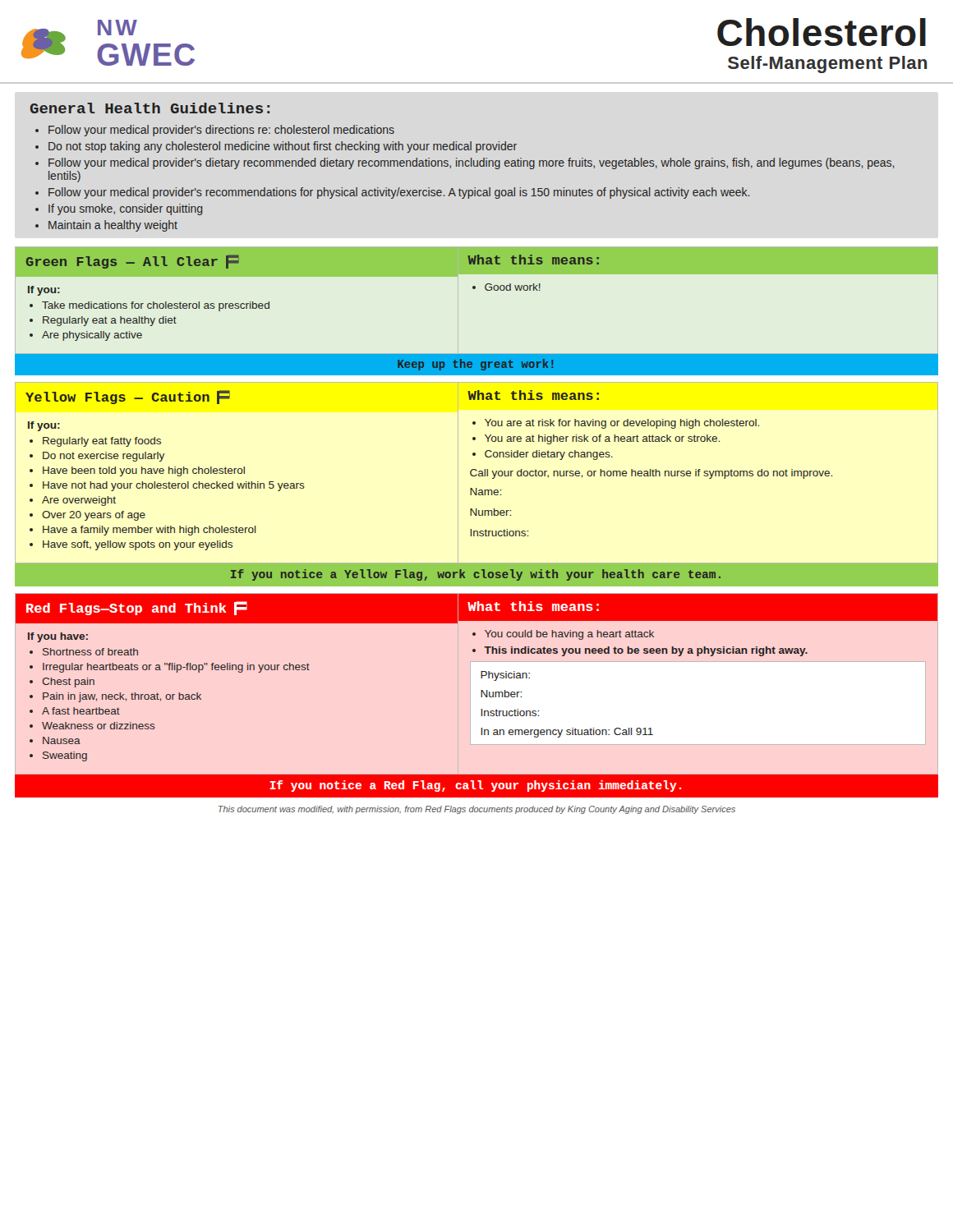Find the list item that says "Are physically active"

pos(92,335)
